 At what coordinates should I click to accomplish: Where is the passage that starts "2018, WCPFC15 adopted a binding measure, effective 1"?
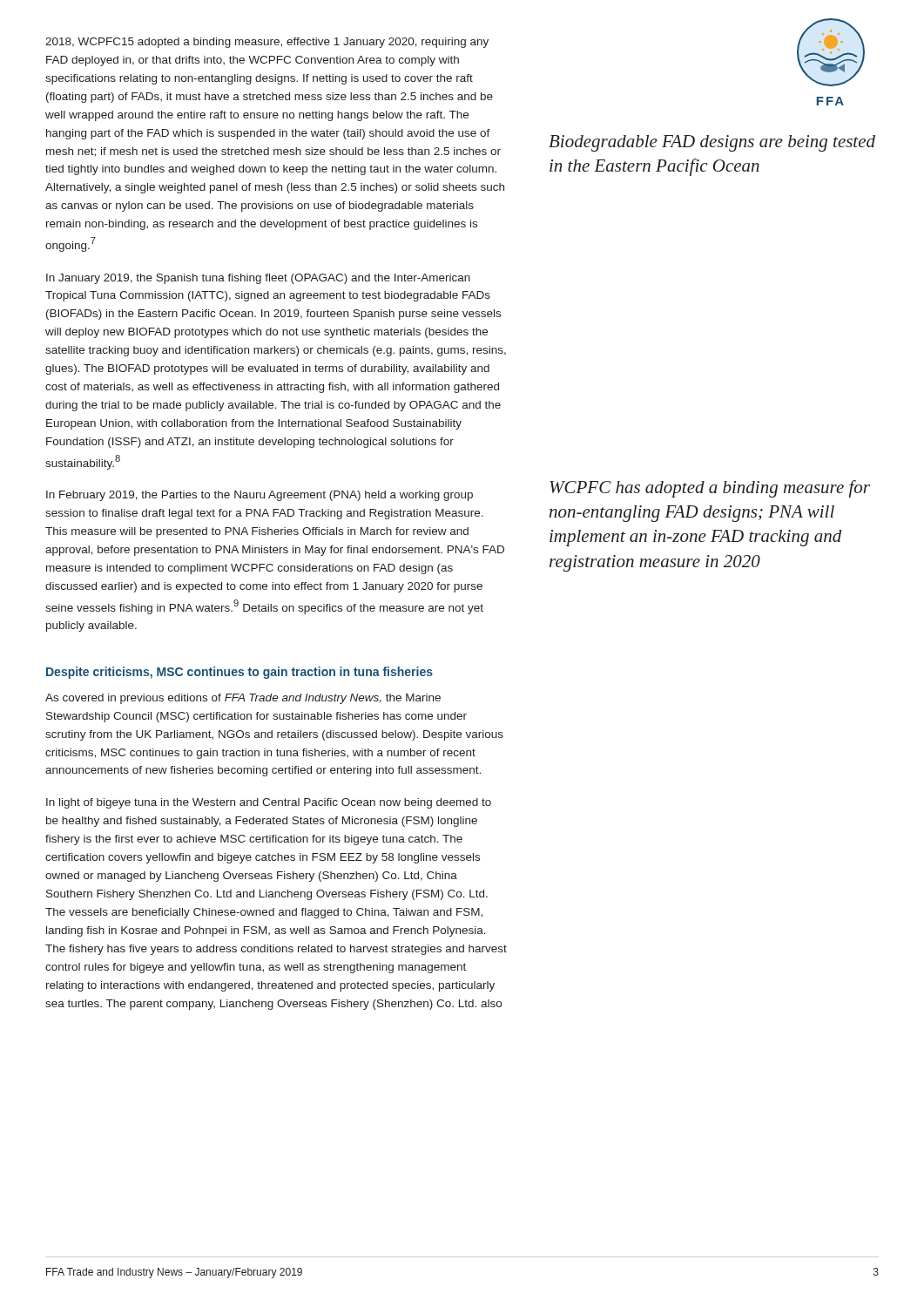(x=276, y=144)
